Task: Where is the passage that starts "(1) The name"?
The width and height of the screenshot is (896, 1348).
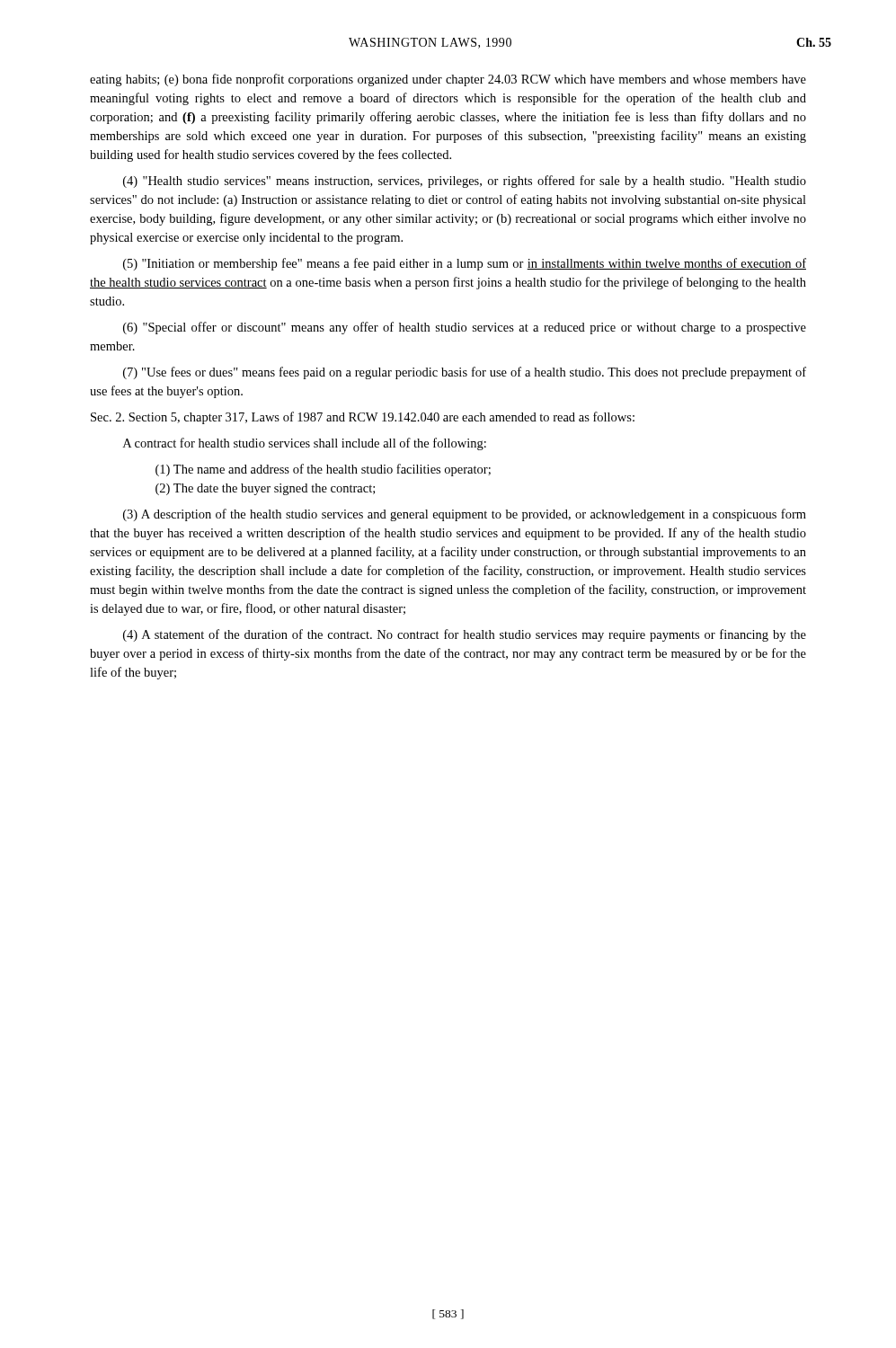Action: coord(448,470)
